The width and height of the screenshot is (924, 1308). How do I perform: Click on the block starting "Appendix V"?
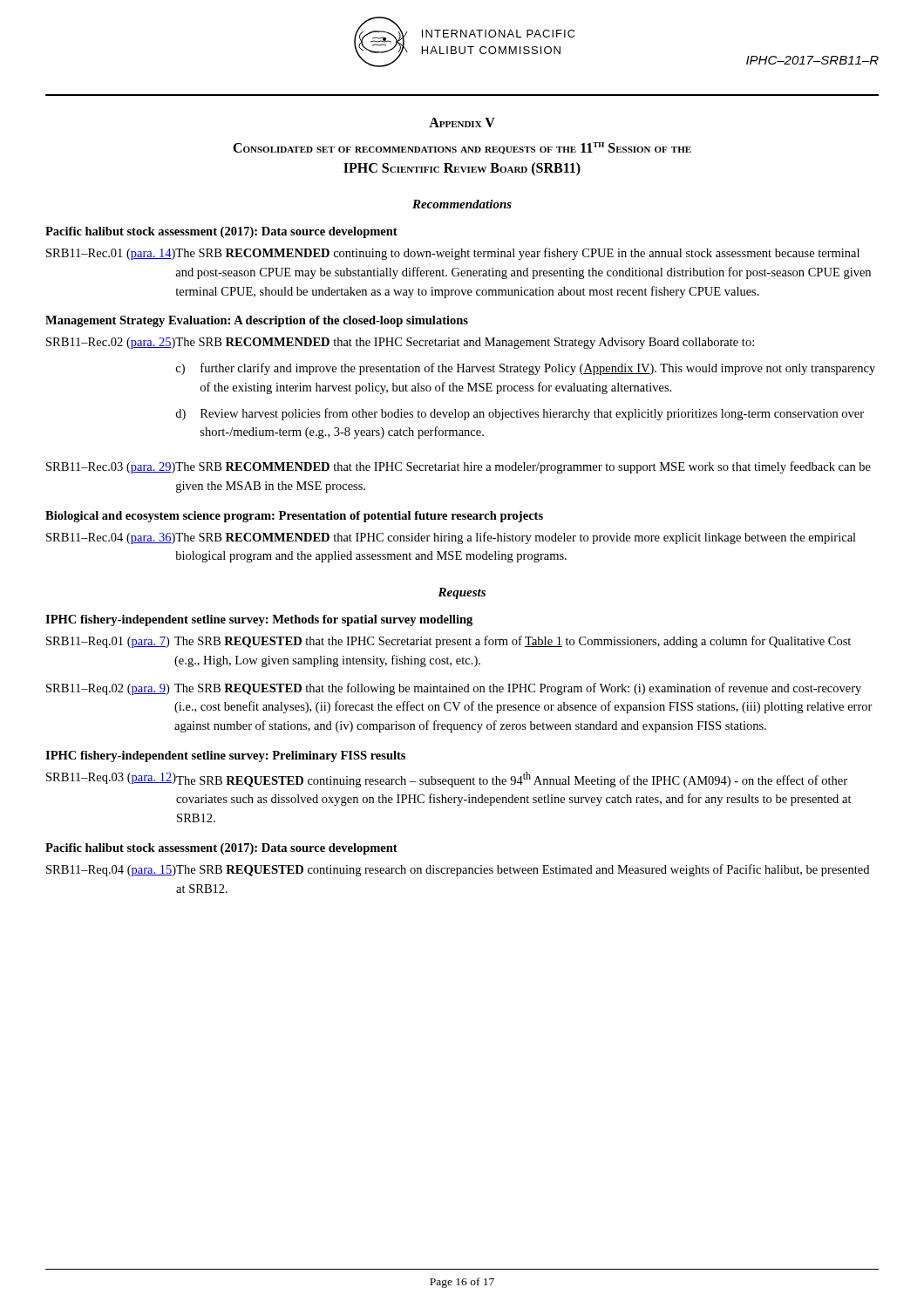[x=462, y=122]
